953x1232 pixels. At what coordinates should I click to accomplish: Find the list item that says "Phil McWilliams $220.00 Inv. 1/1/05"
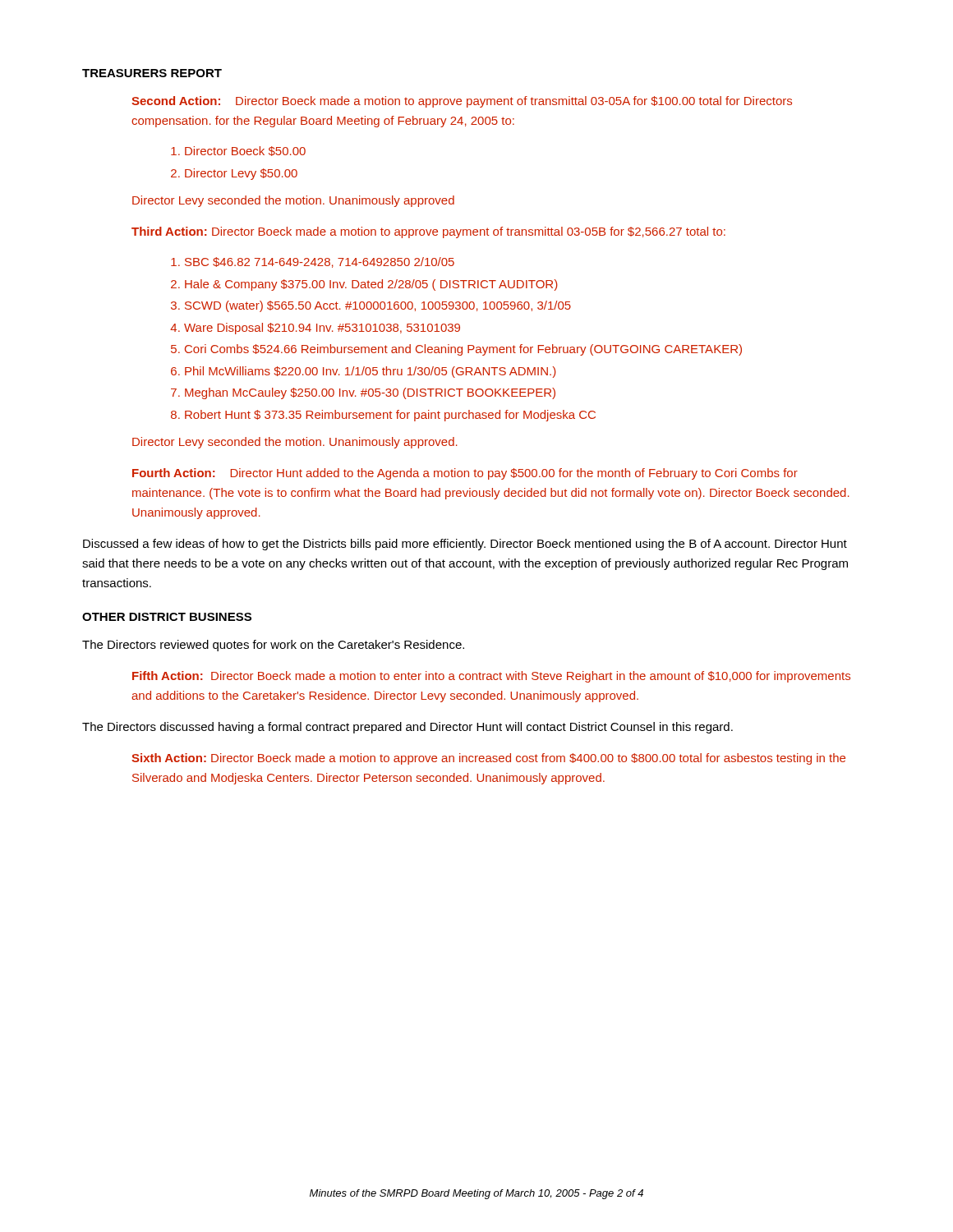[370, 370]
